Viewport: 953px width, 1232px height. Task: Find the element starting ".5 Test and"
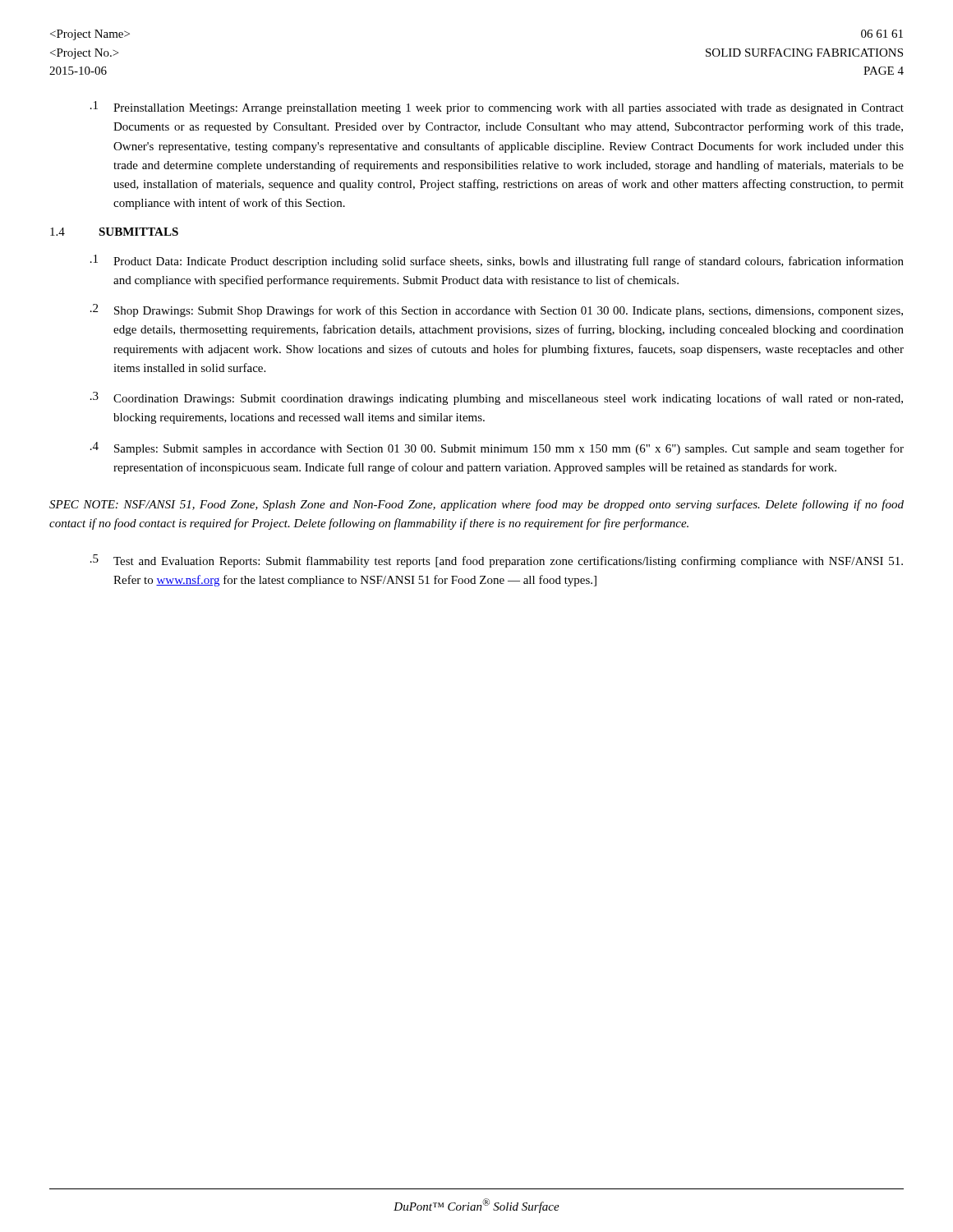pyautogui.click(x=476, y=571)
